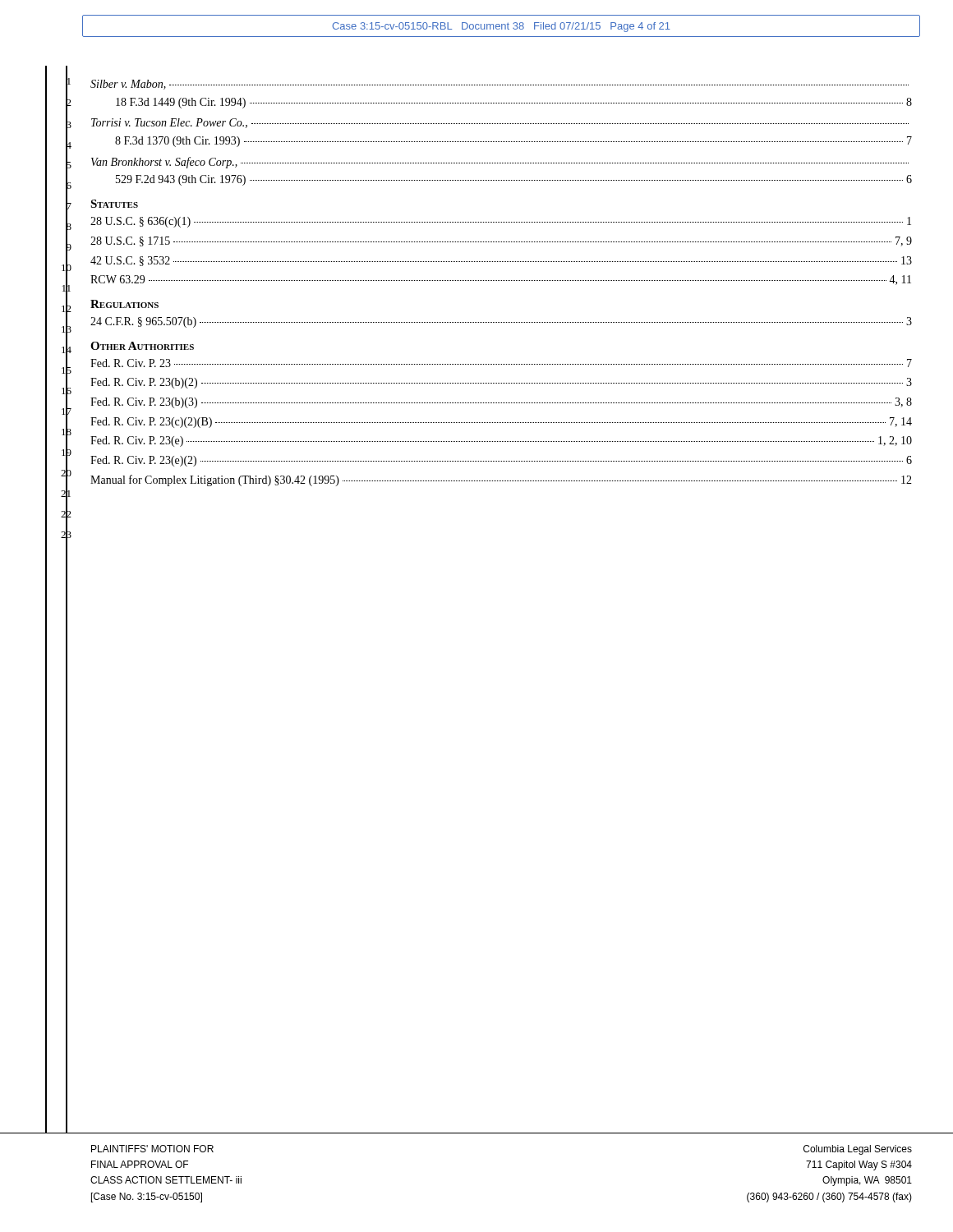Click on the text starting "Fed. R. Civ. P. 23(e)(2)"
The width and height of the screenshot is (953, 1232).
point(501,461)
